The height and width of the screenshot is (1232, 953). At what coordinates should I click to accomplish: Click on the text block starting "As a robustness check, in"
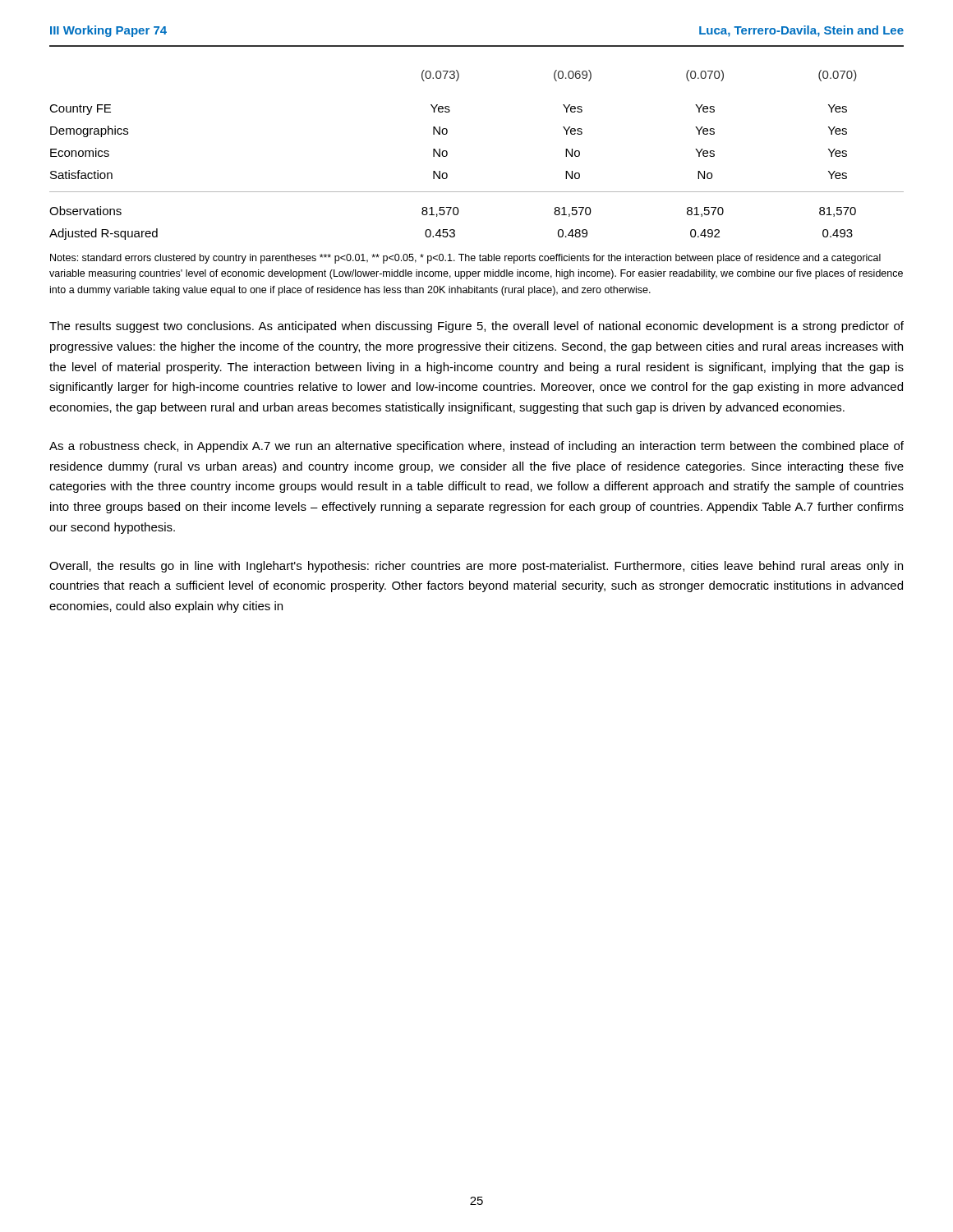point(476,486)
